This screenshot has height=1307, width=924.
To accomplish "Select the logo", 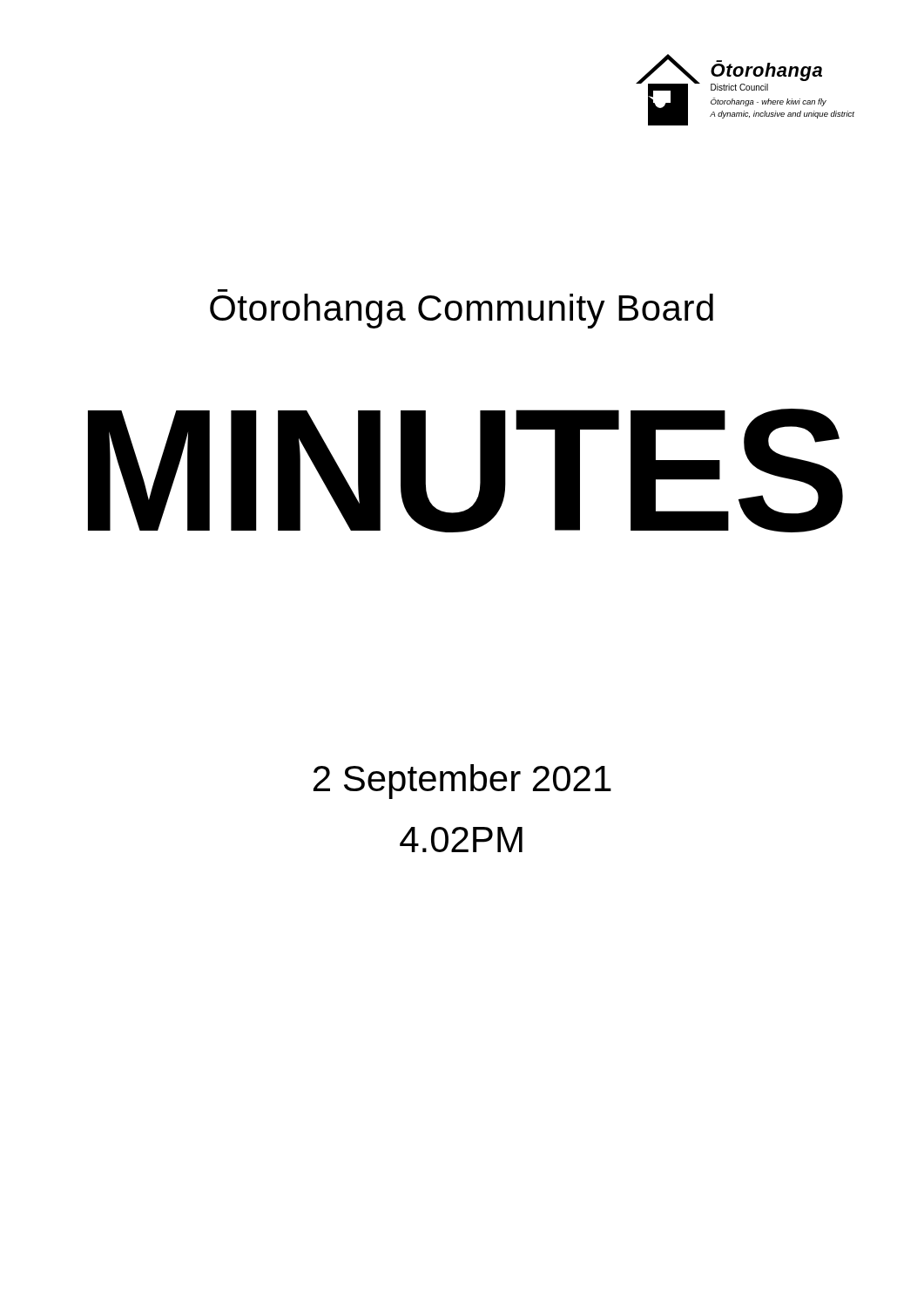I will click(715, 89).
